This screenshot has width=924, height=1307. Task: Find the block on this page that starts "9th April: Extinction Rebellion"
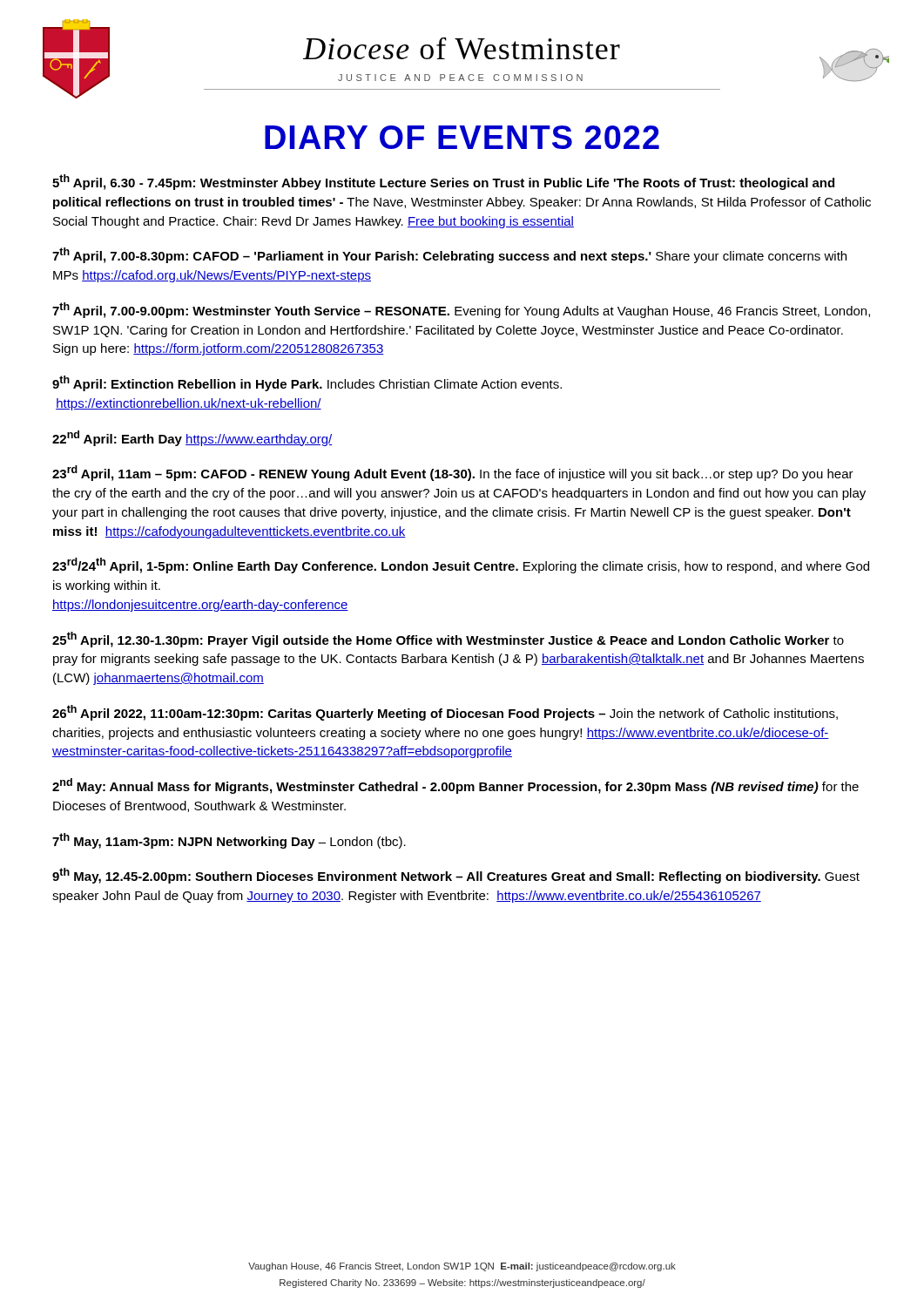point(462,392)
